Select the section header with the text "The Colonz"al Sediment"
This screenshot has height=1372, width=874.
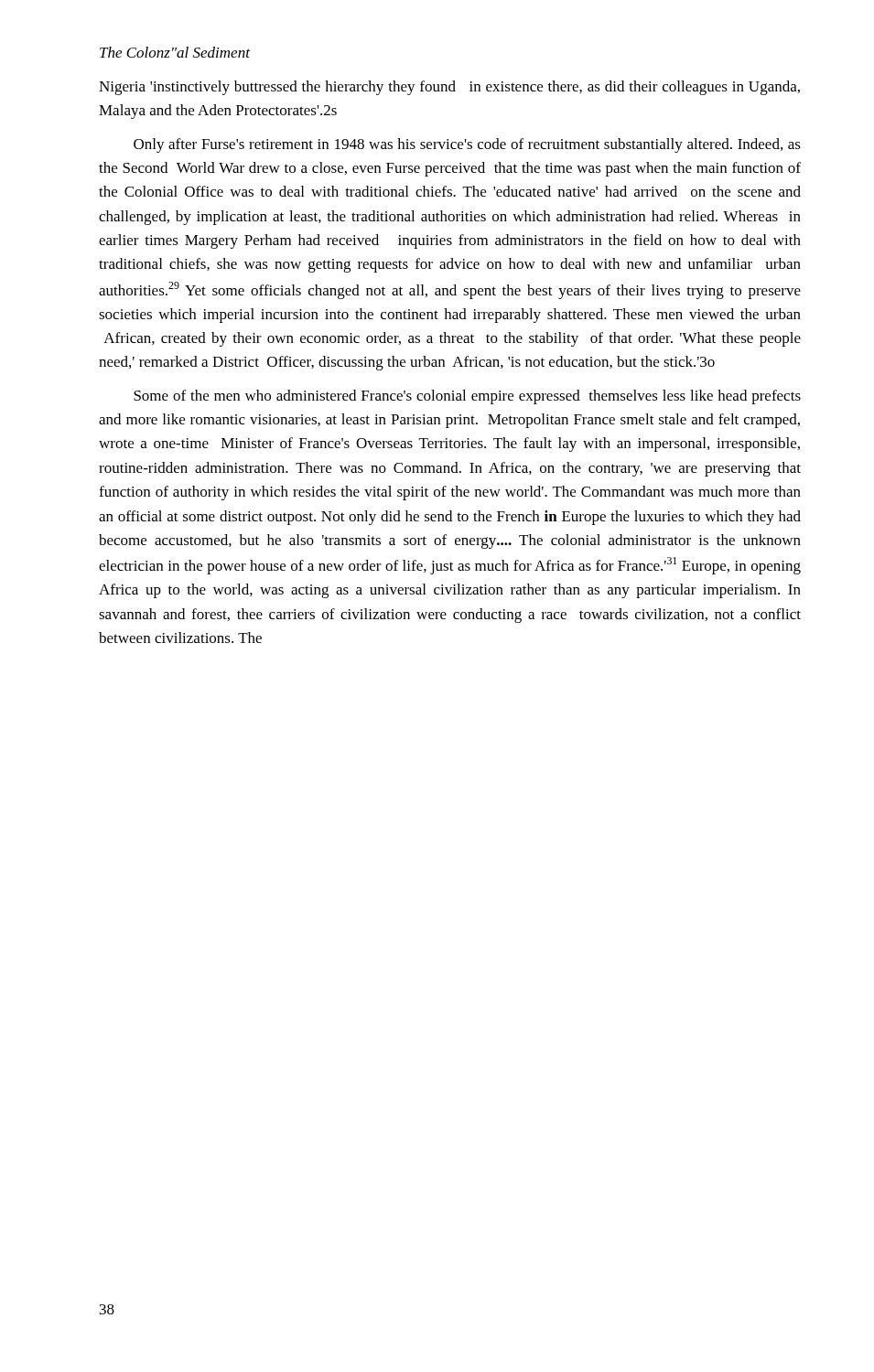tap(174, 53)
